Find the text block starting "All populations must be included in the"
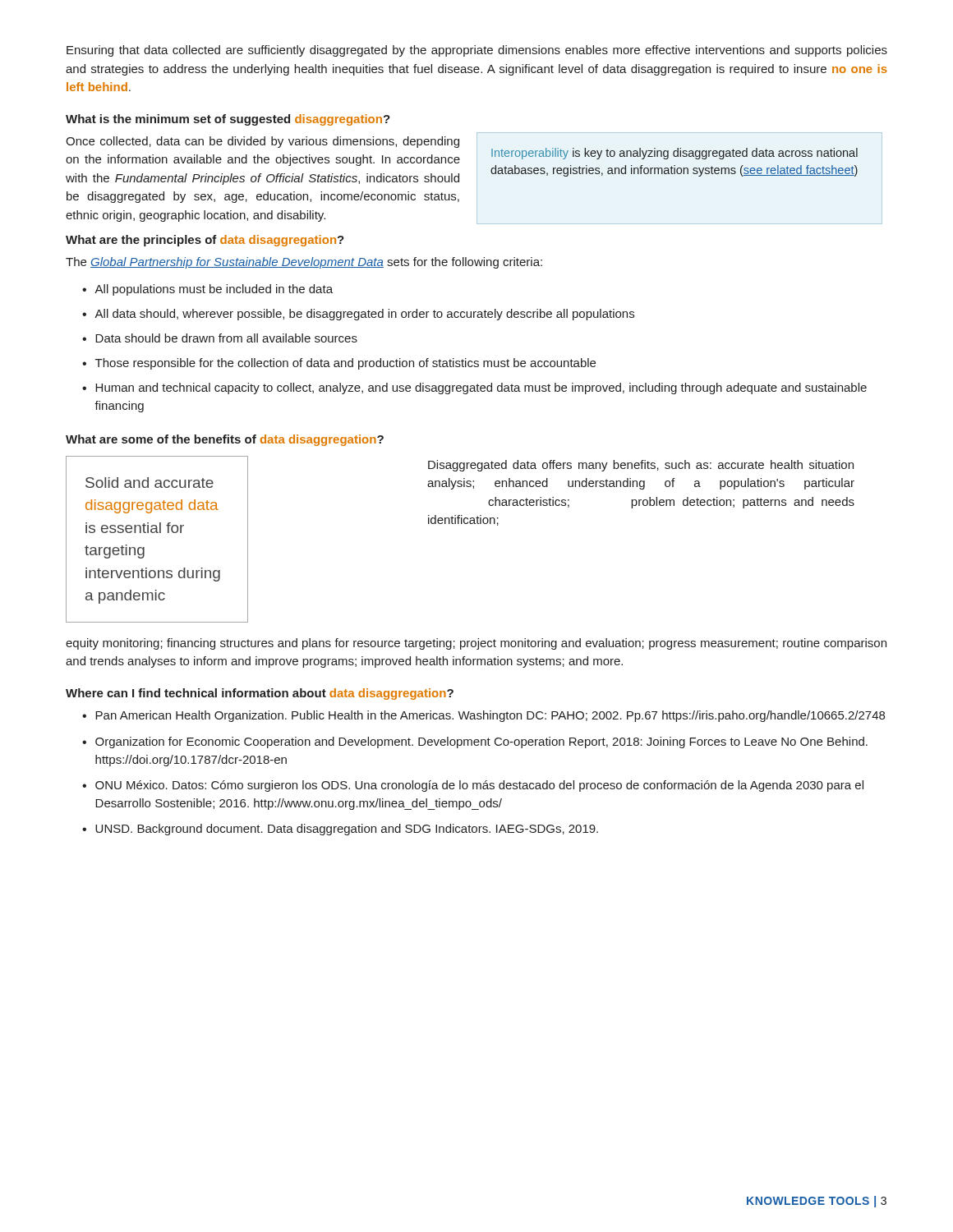Viewport: 953px width, 1232px height. 214,288
